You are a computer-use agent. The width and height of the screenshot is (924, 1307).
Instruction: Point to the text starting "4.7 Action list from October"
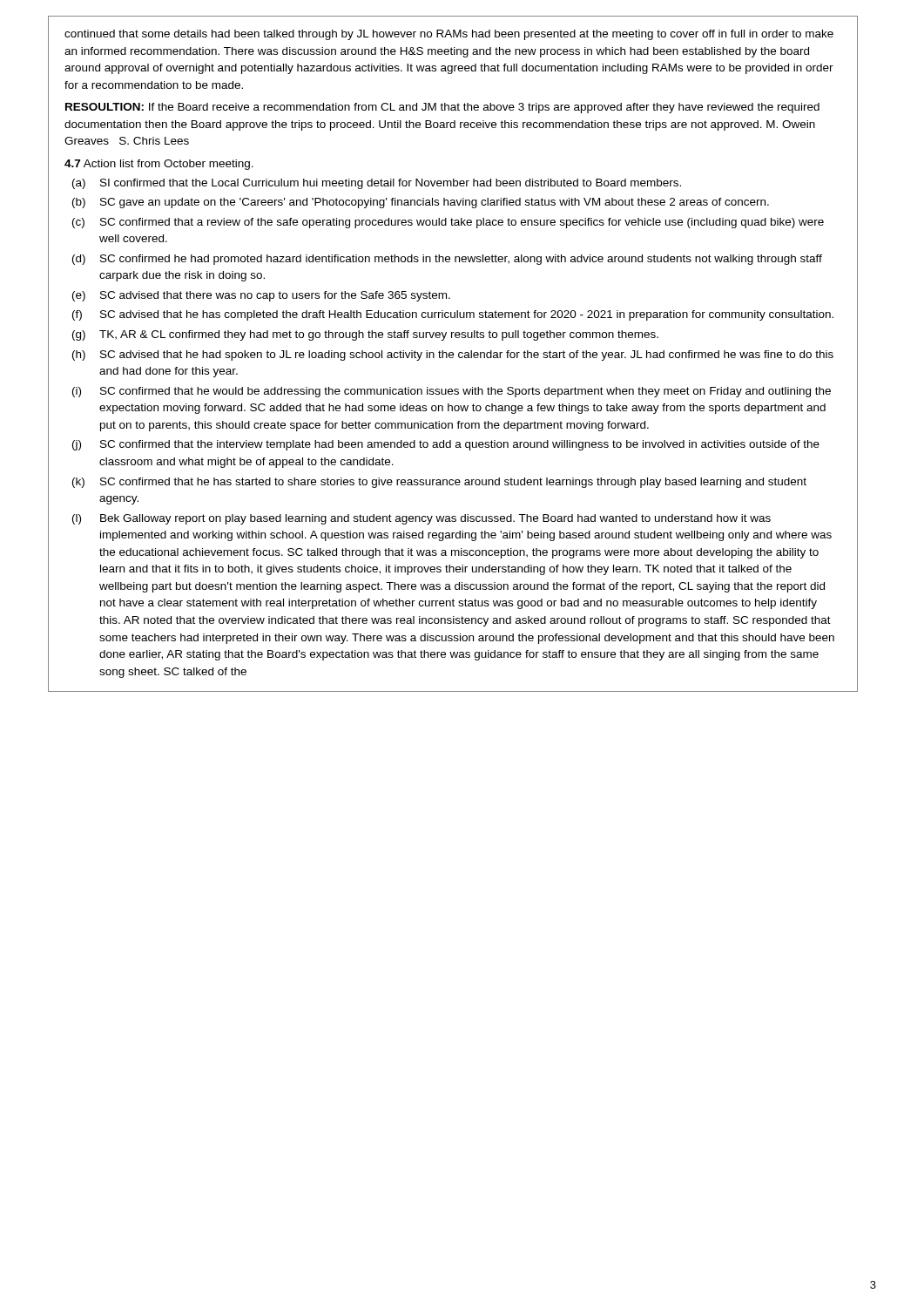[x=159, y=163]
